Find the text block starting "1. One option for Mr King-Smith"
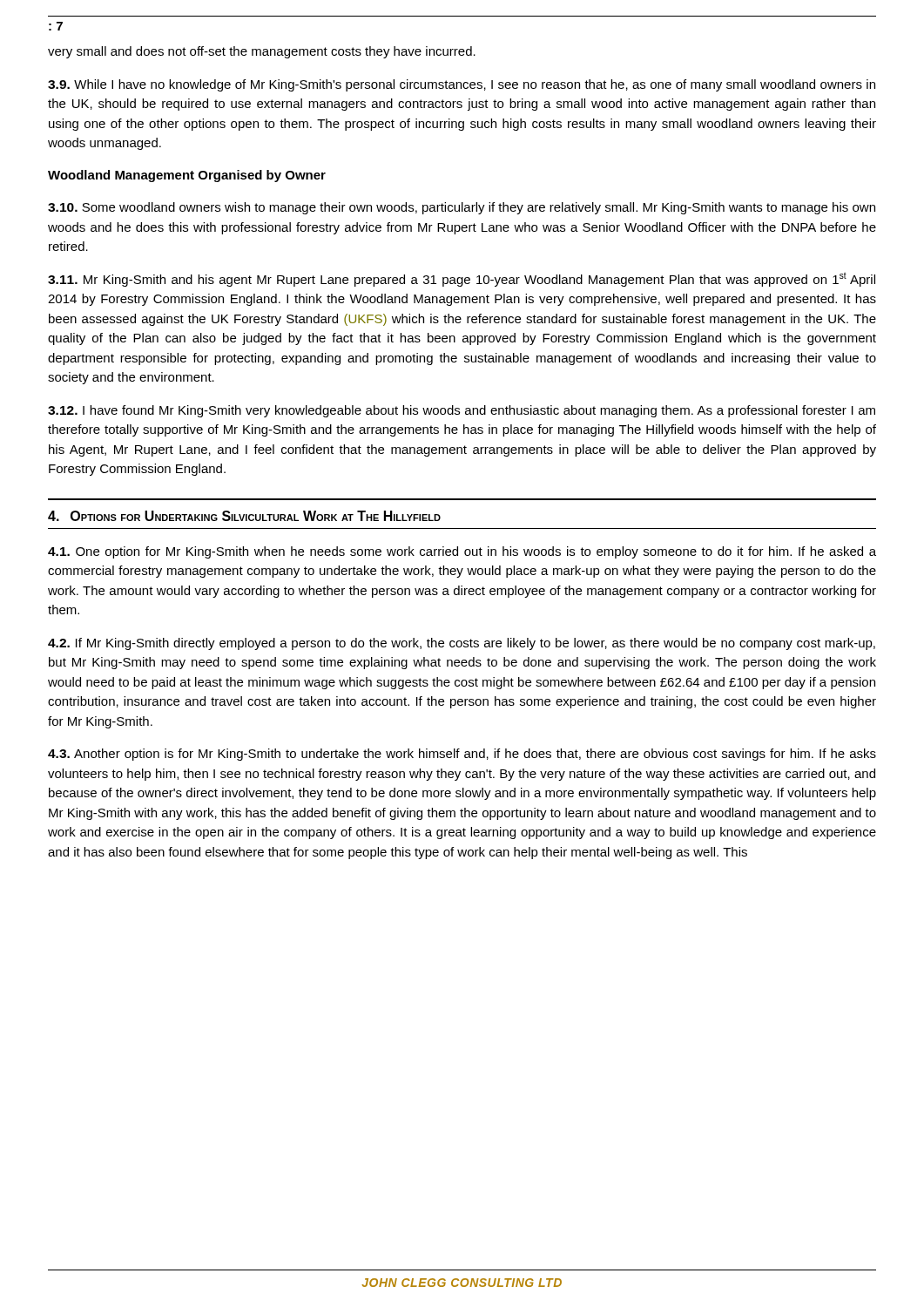This screenshot has height=1307, width=924. coord(462,580)
